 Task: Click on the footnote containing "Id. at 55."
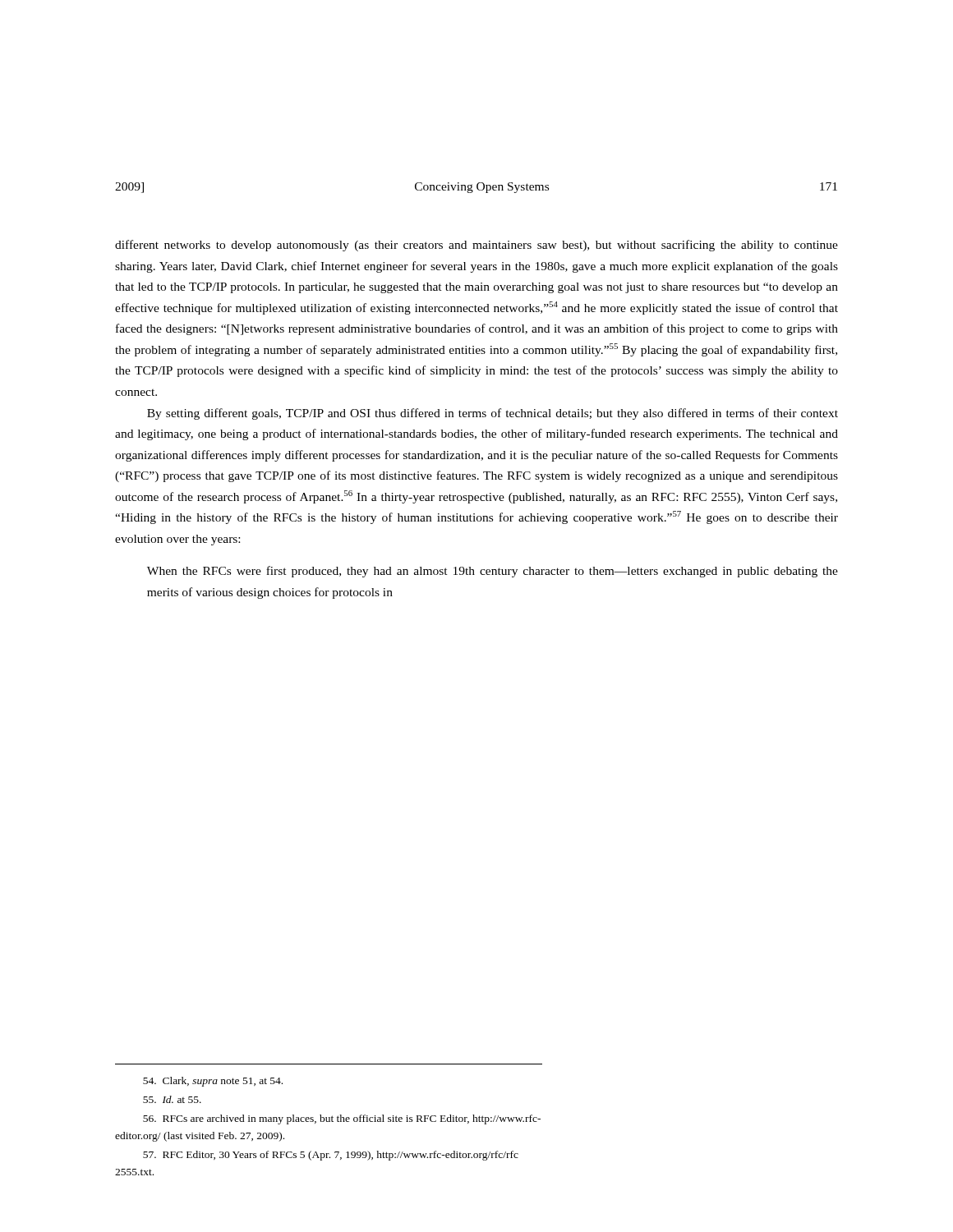[x=172, y=1100]
